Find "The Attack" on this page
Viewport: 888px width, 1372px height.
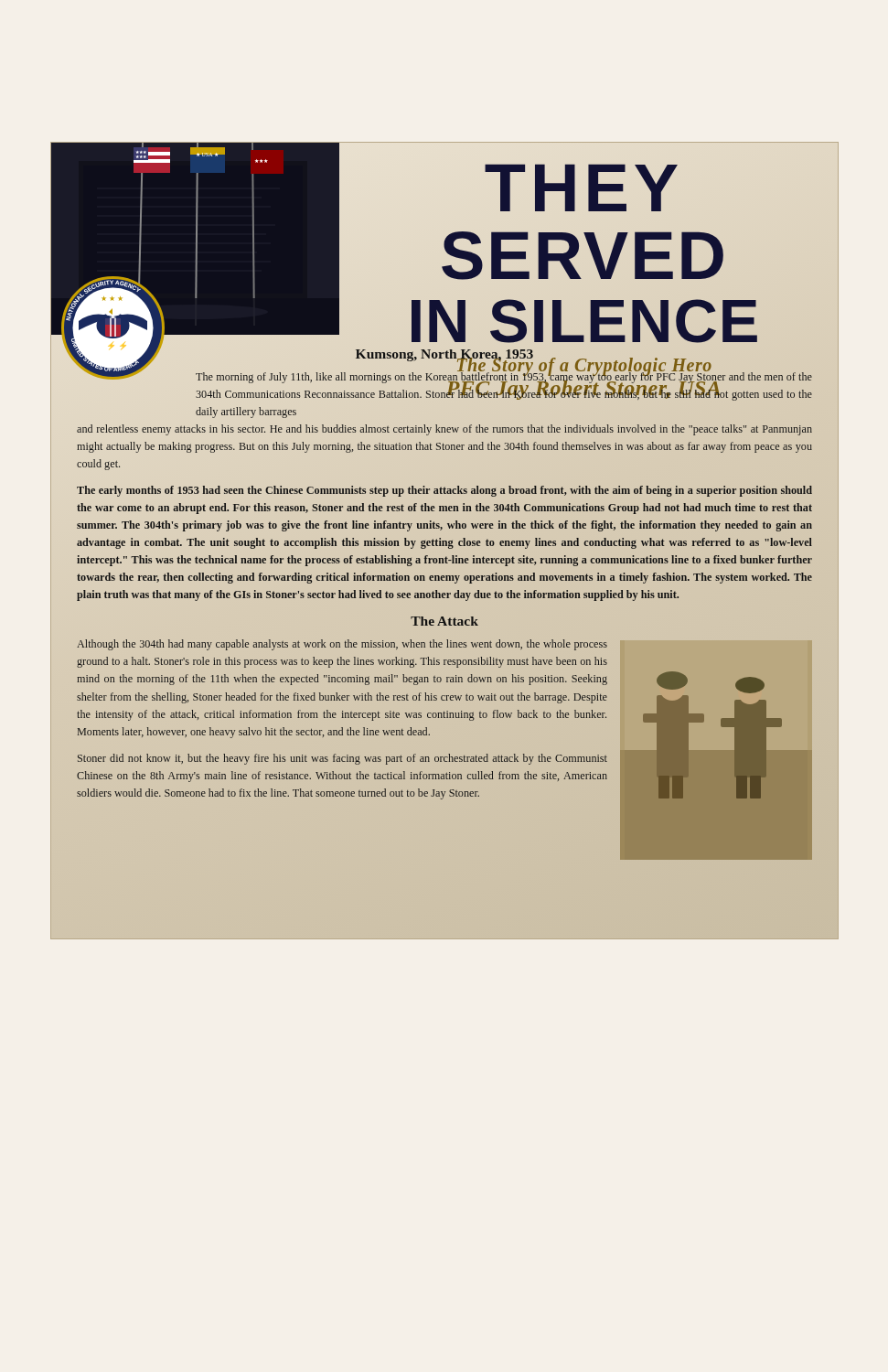pos(444,621)
